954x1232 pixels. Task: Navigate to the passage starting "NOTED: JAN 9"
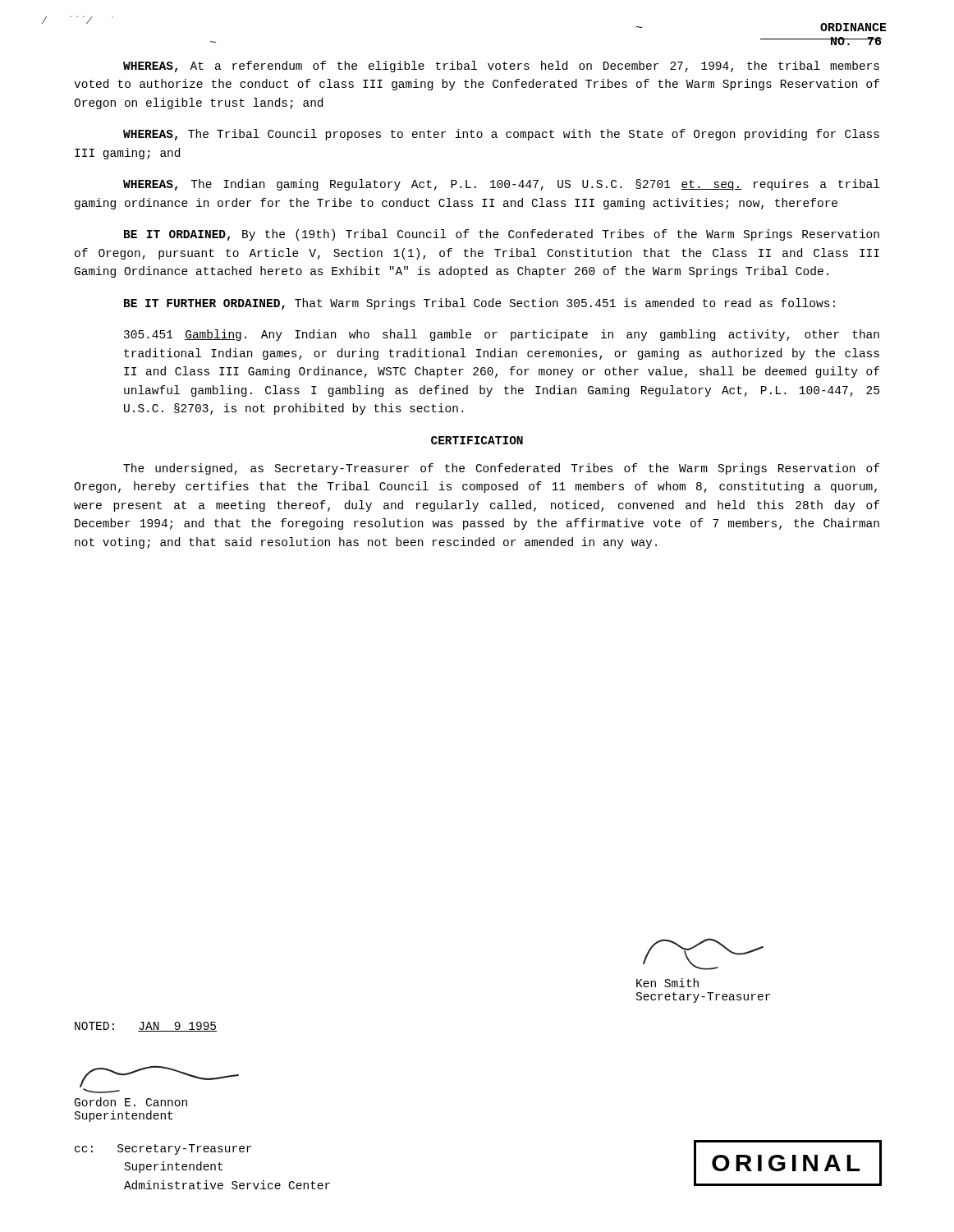pos(145,1027)
